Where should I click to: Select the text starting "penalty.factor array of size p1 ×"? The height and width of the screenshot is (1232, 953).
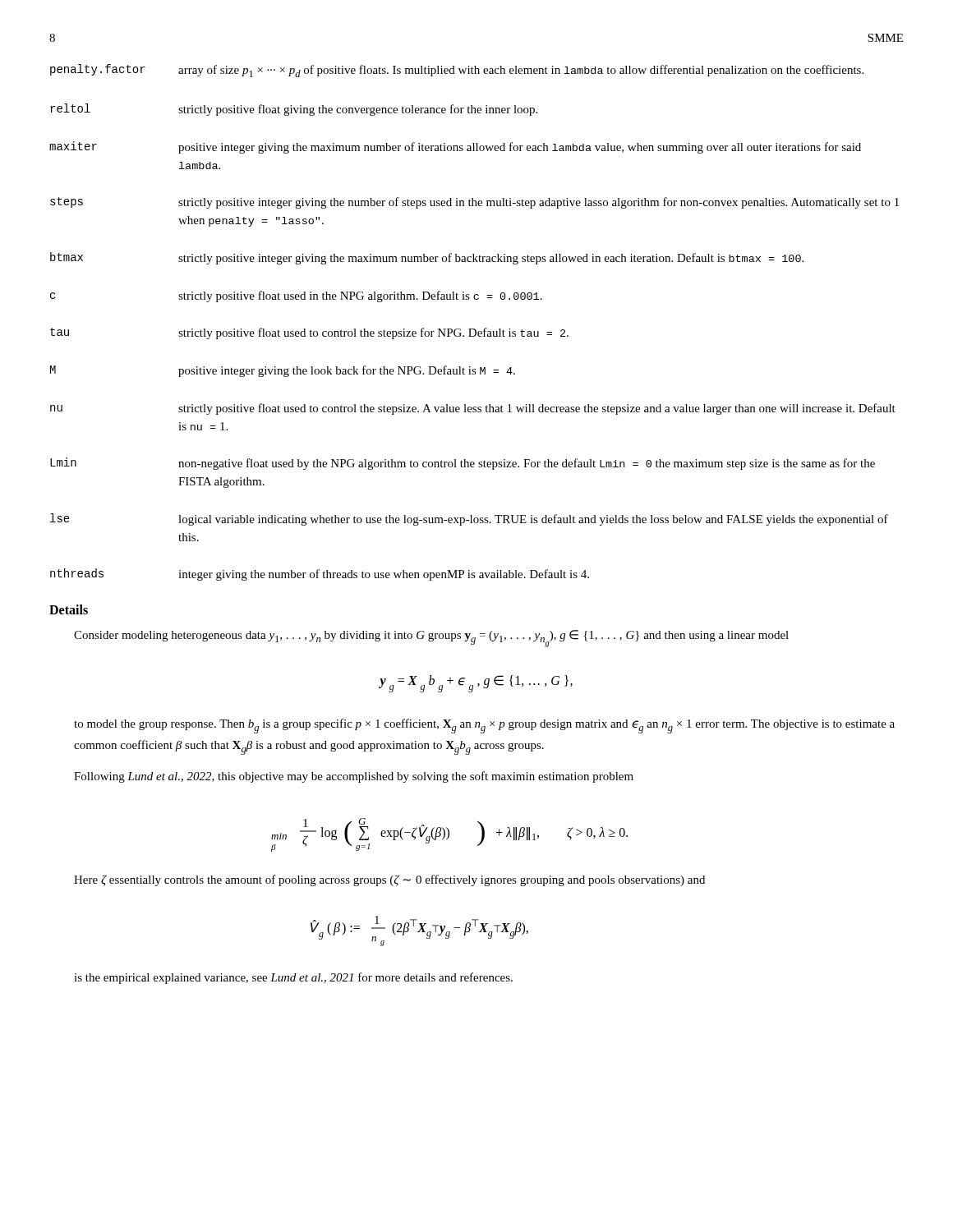pos(476,72)
